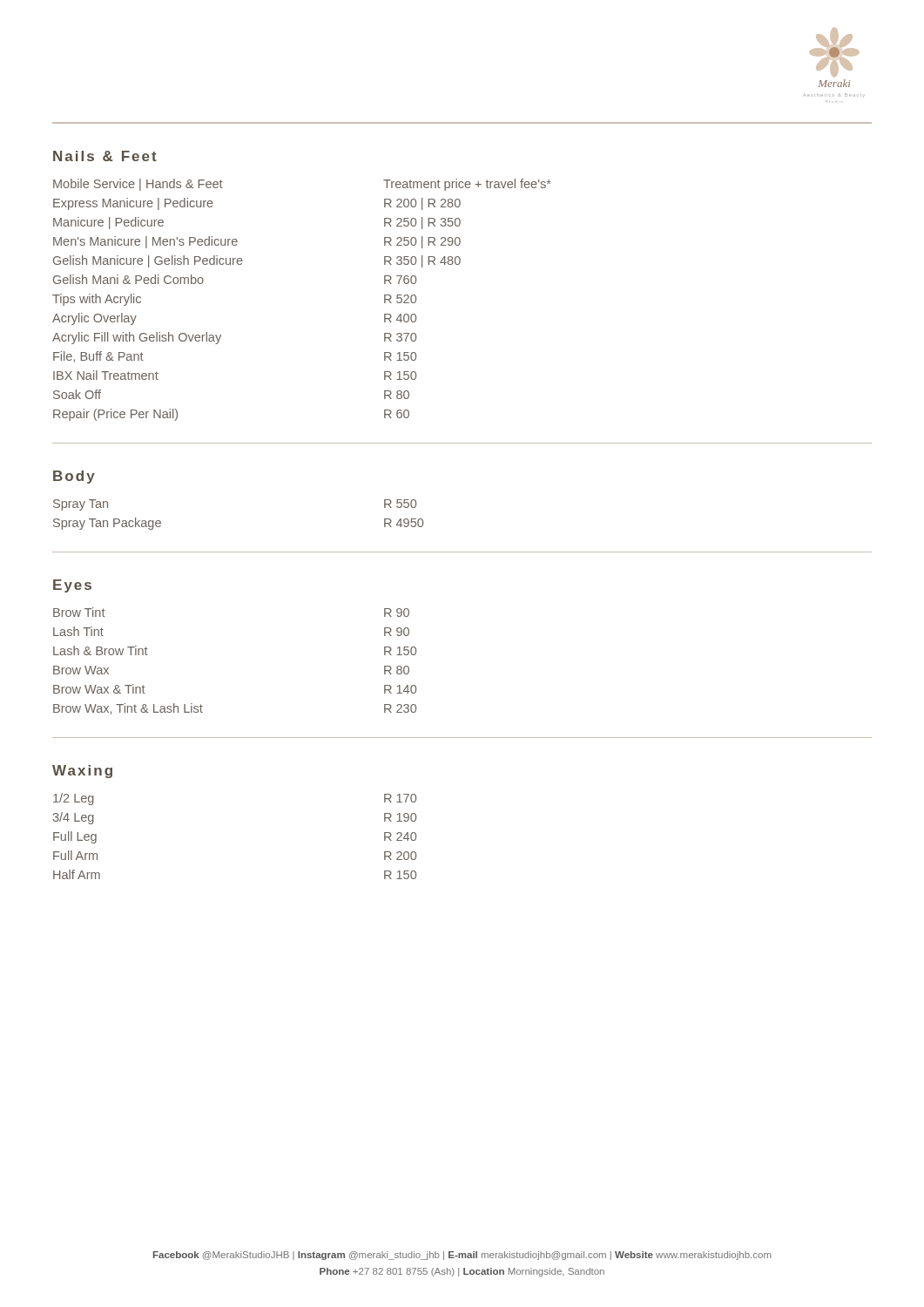Find "1/2 Leg R 170" on this page
Image resolution: width=924 pixels, height=1307 pixels.
click(x=75, y=799)
